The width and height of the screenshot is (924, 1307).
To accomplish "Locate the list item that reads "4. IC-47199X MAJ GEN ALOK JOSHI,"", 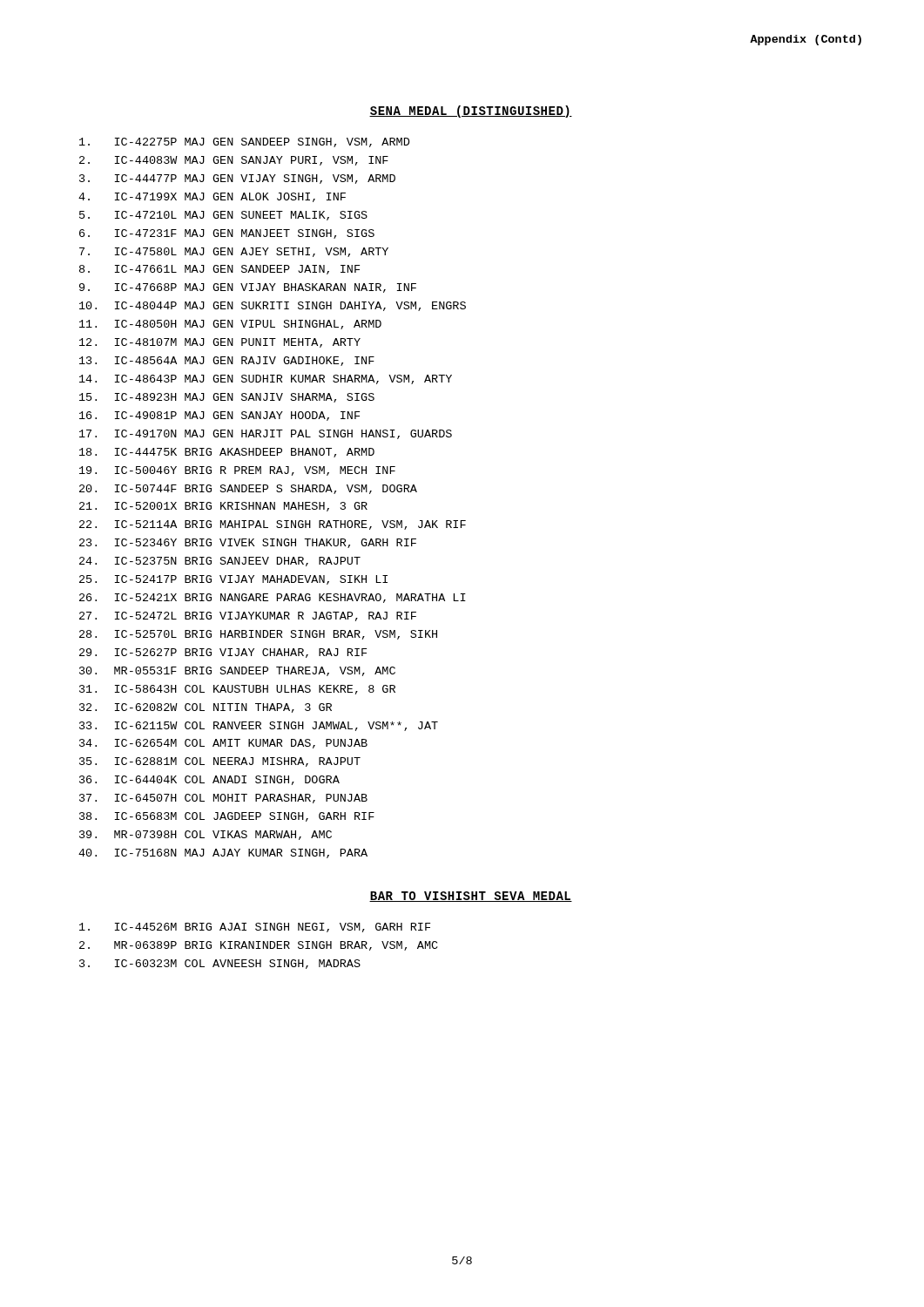I will pyautogui.click(x=212, y=197).
